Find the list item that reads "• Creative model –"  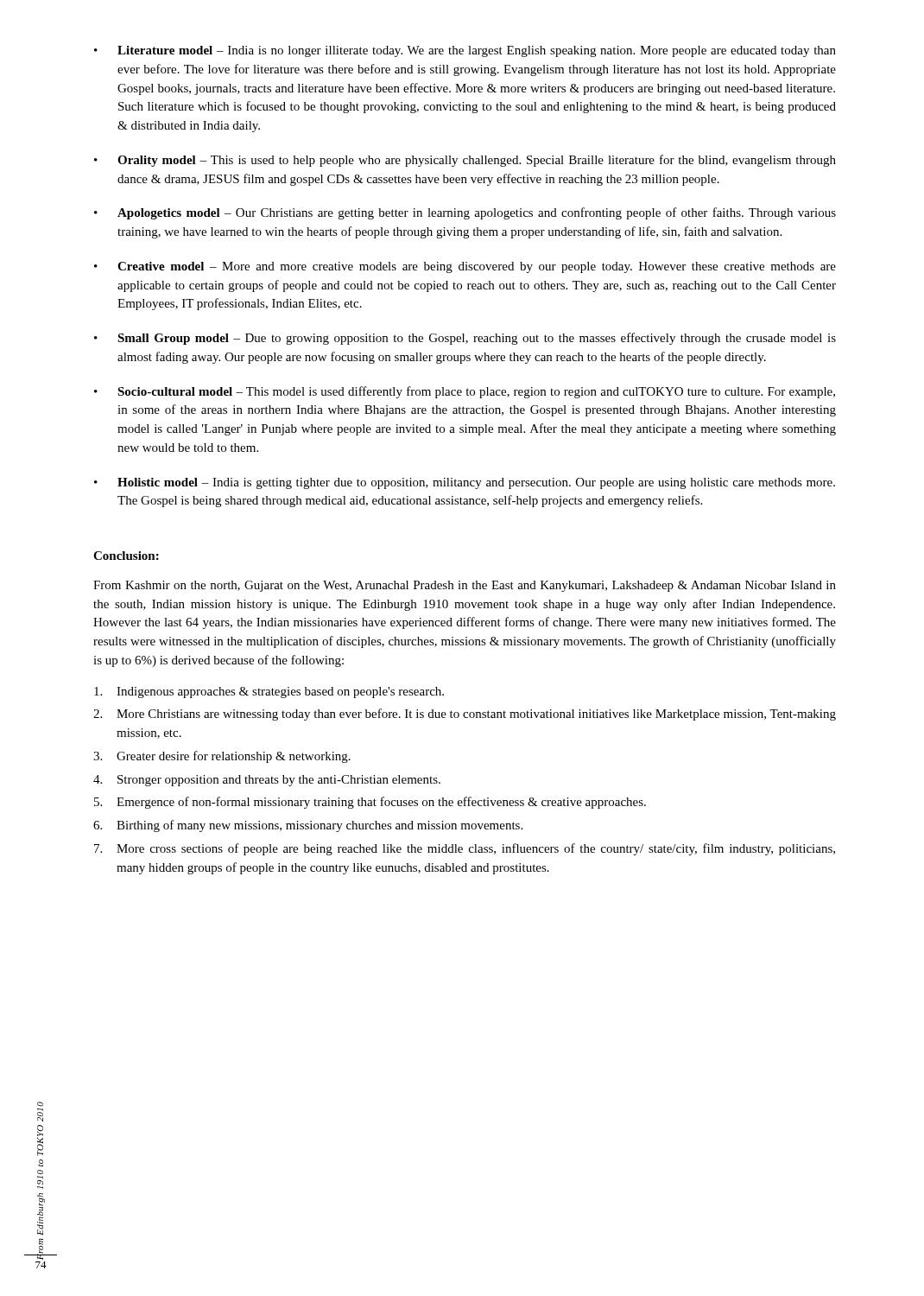pyautogui.click(x=465, y=285)
